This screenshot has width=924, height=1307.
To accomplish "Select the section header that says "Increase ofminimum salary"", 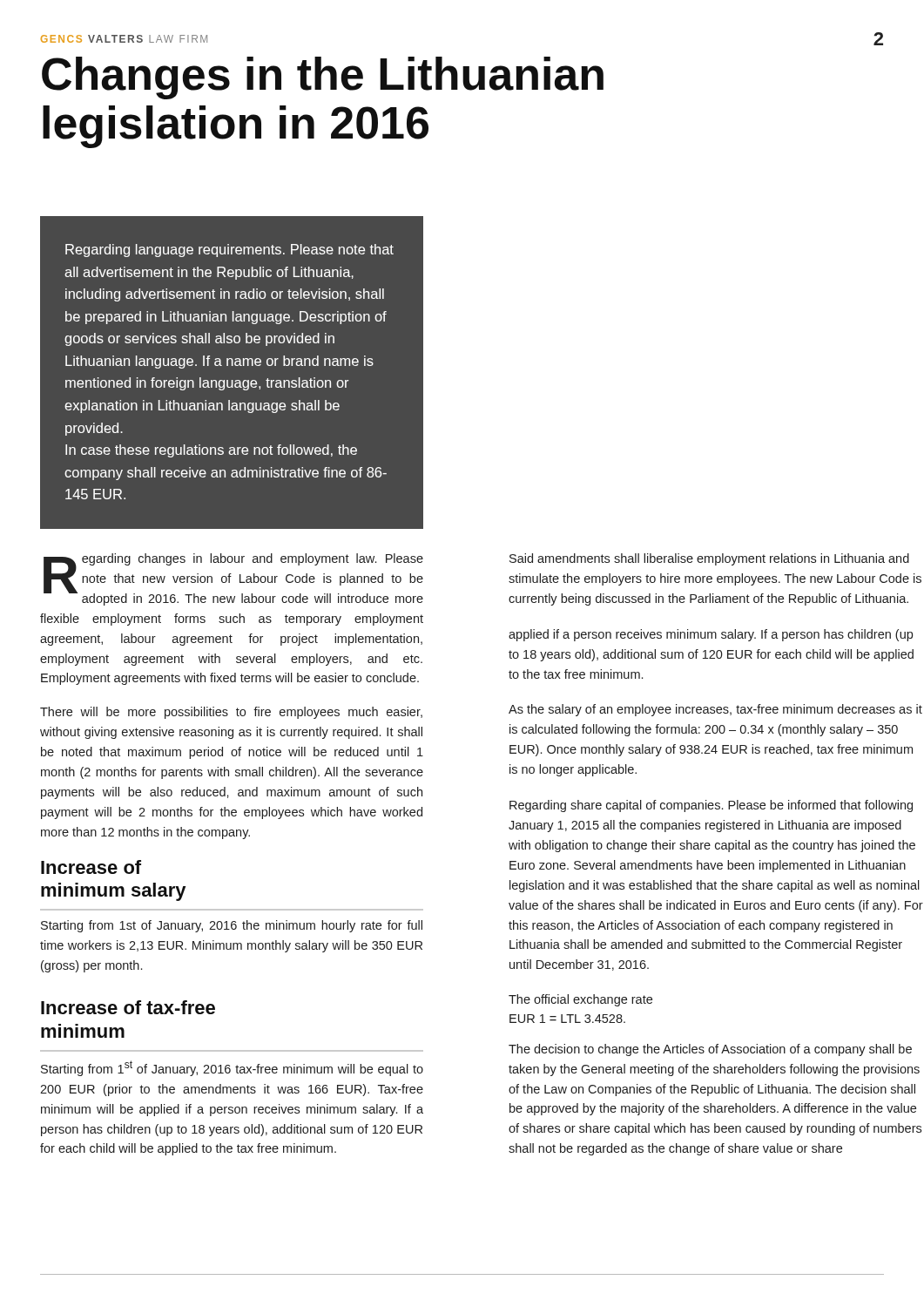I will (x=91, y=867).
